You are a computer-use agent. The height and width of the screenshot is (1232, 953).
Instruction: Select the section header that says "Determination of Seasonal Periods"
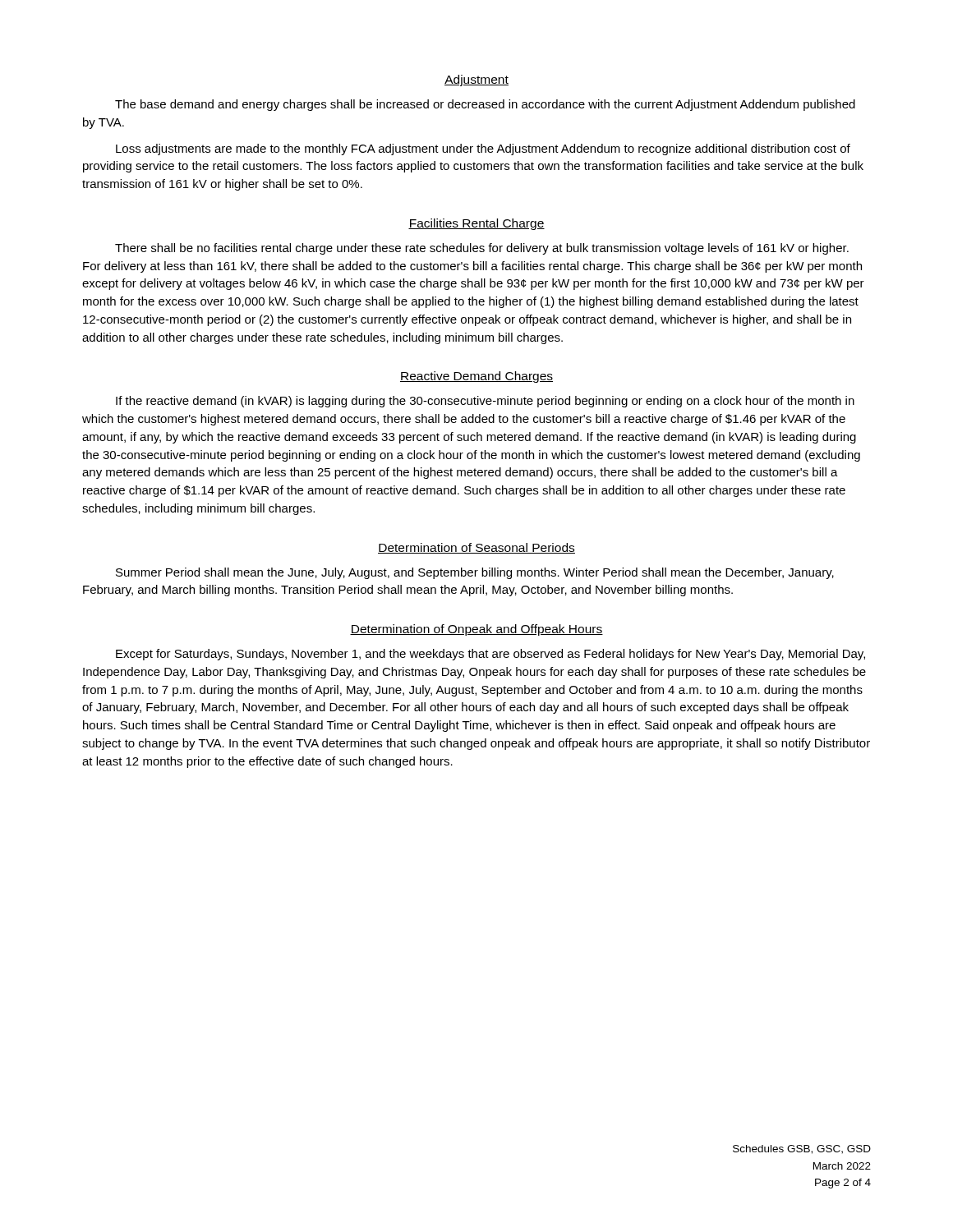(476, 547)
